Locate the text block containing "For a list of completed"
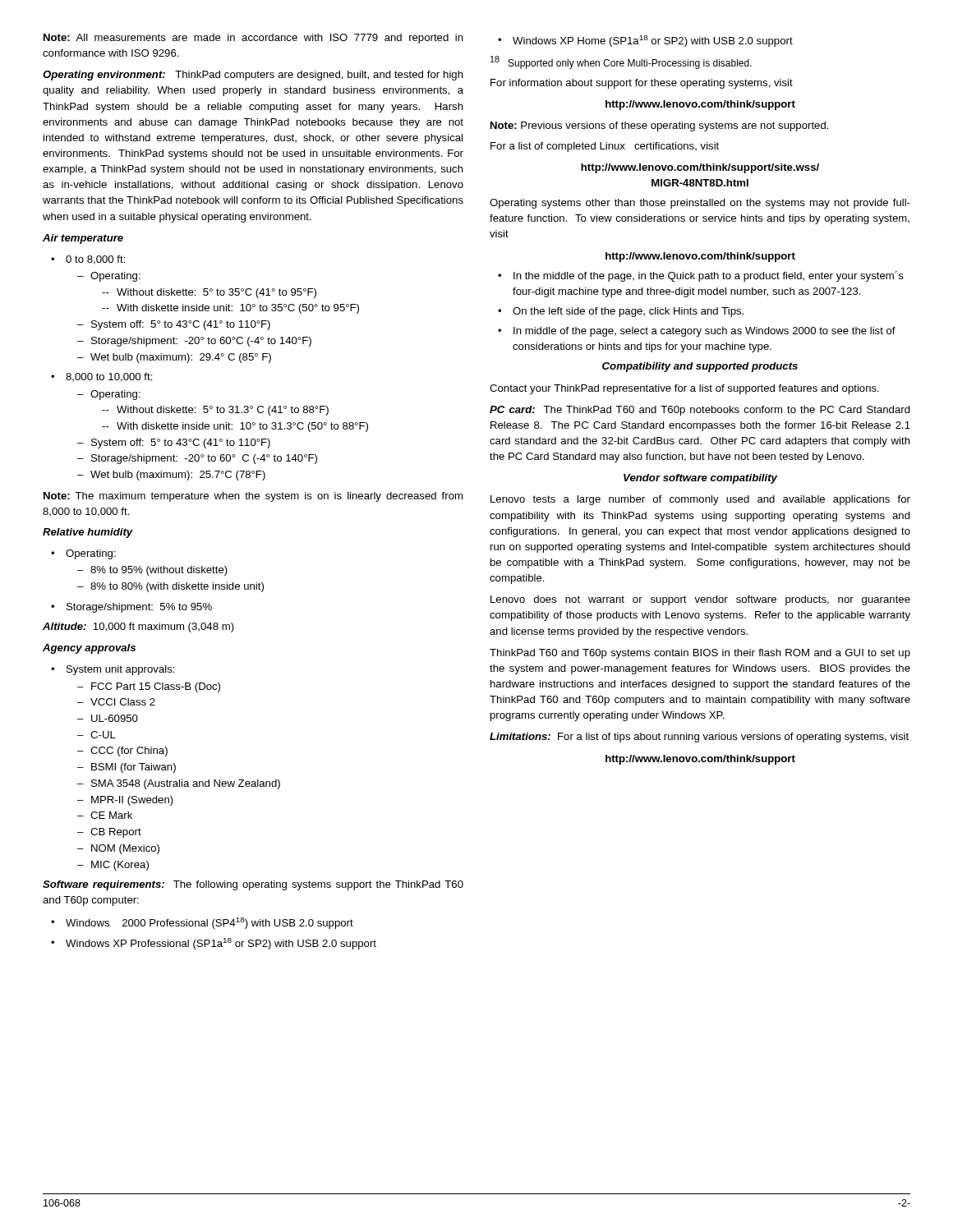 [x=700, y=146]
